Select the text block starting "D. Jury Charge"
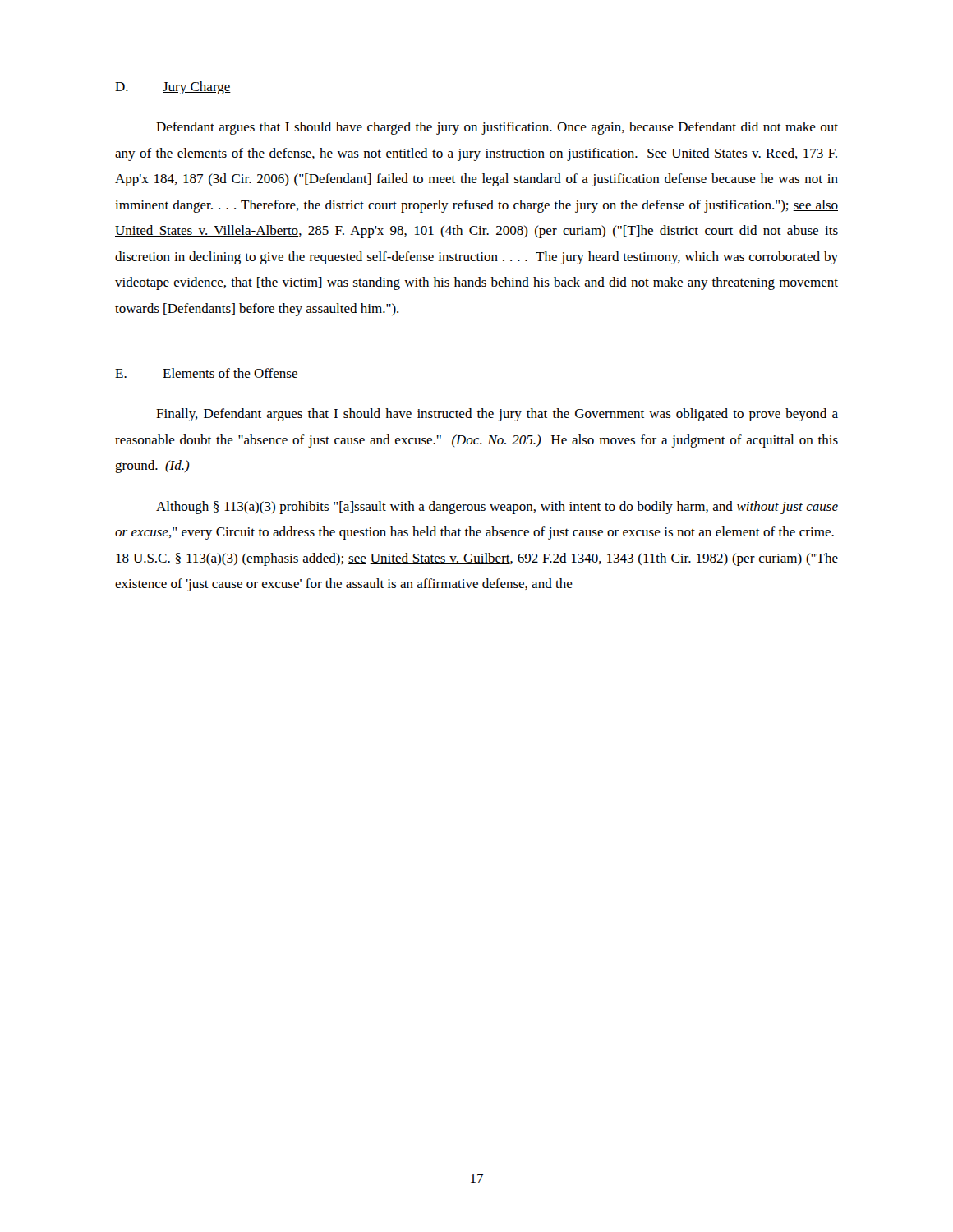The image size is (953, 1232). 173,87
